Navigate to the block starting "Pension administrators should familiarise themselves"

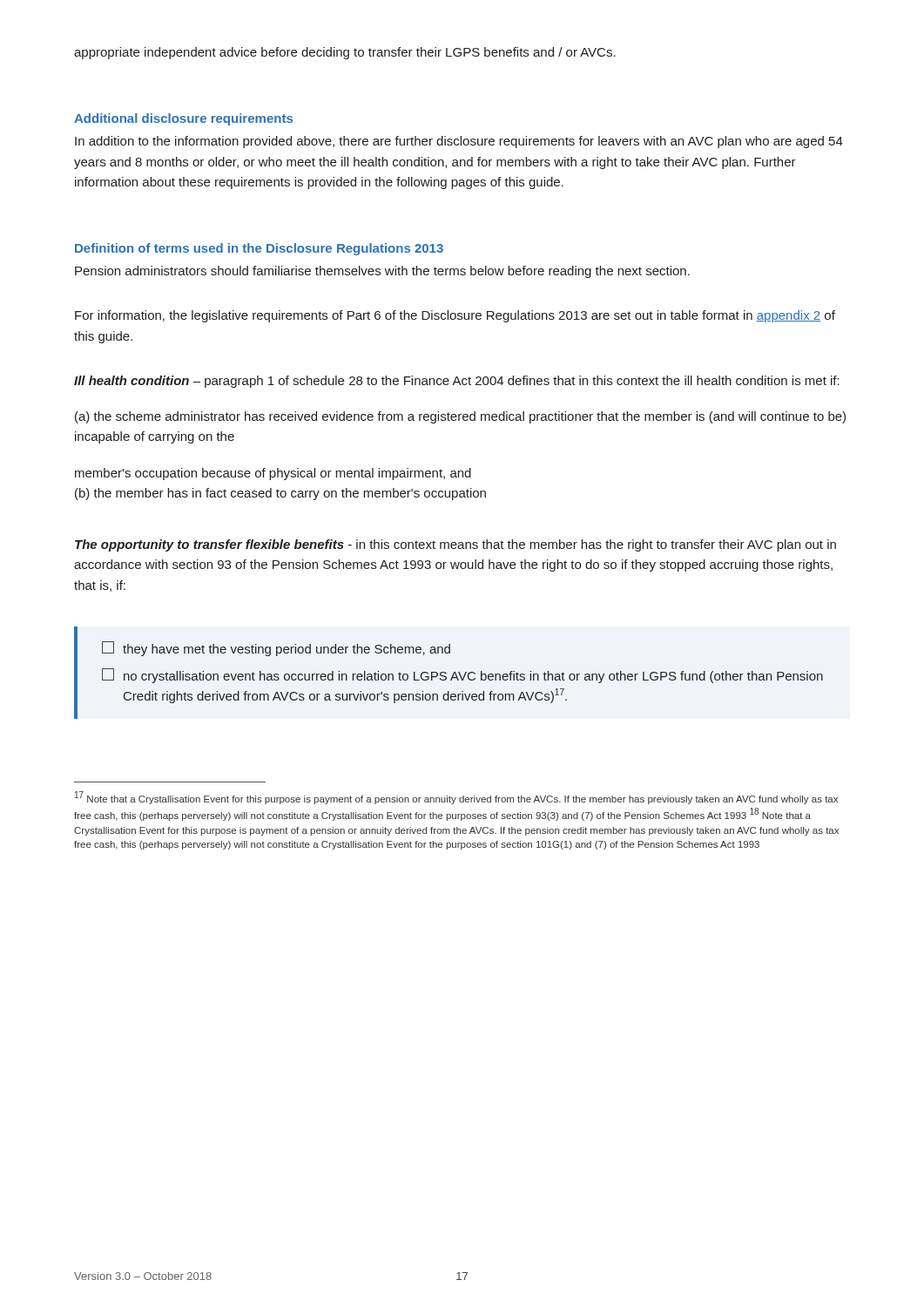click(x=382, y=271)
